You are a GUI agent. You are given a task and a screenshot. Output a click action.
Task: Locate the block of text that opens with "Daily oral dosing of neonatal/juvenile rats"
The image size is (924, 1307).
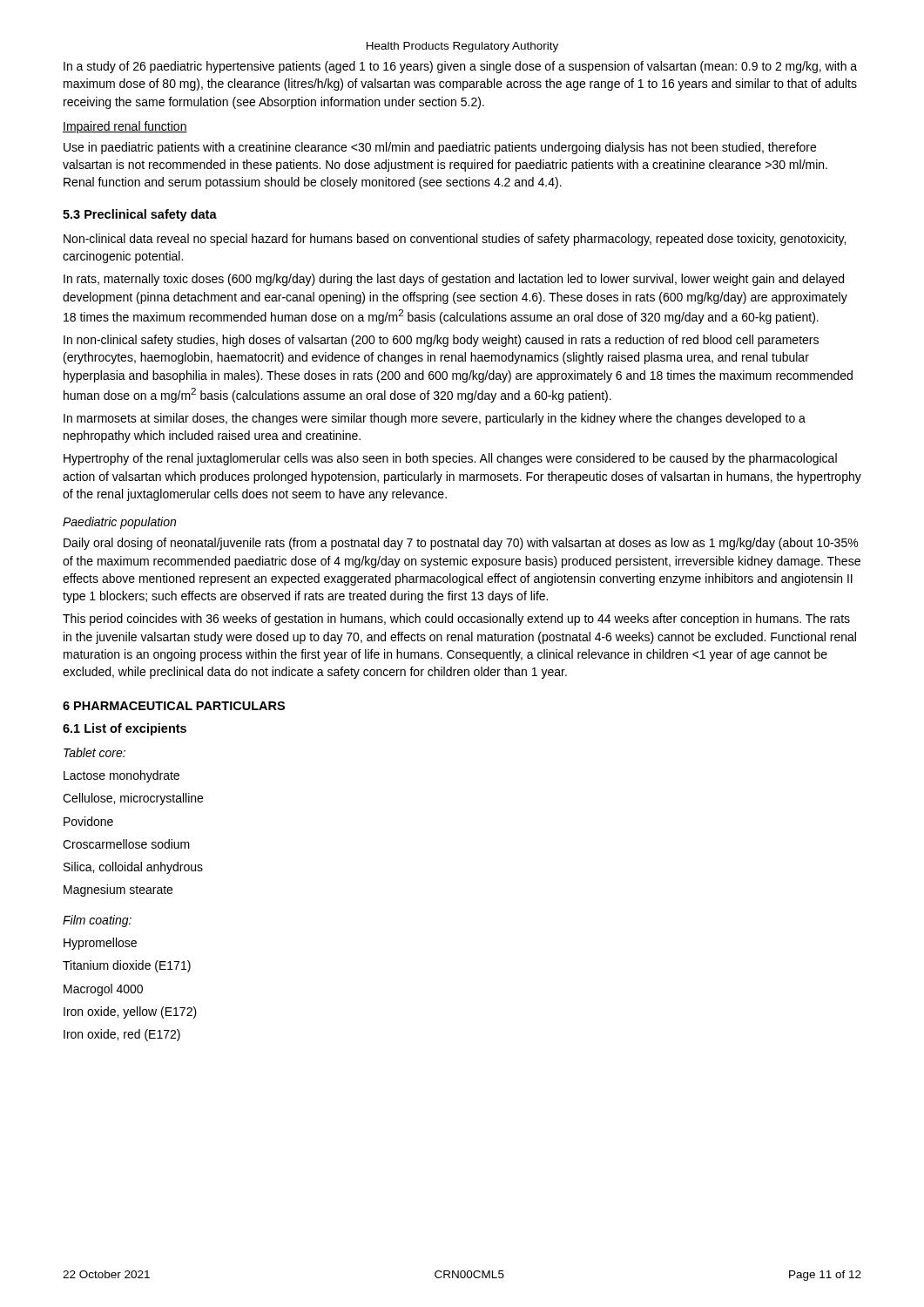pos(462,608)
